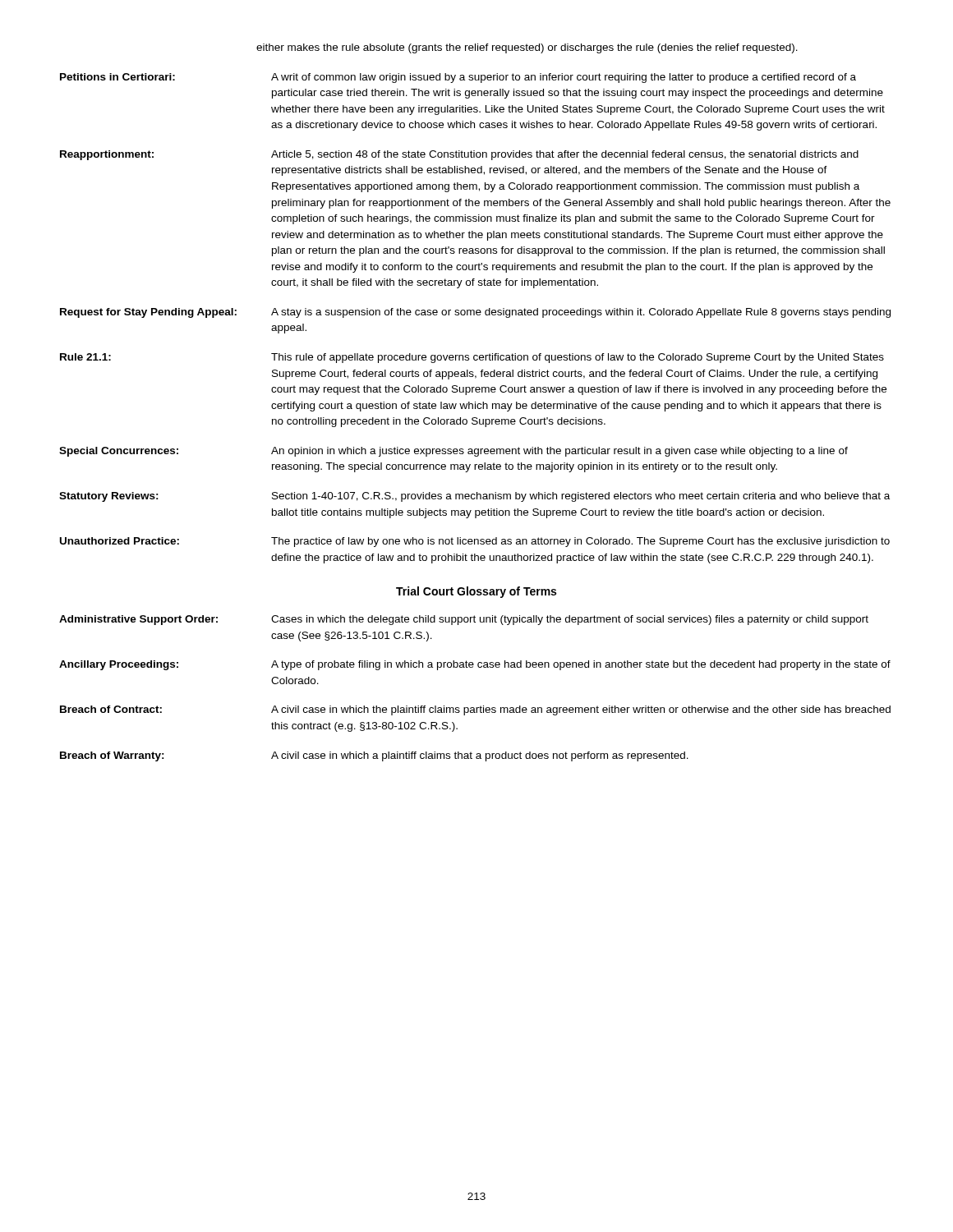Locate the list item with the text "Breach of Warranty: A civil case in"

tap(476, 755)
